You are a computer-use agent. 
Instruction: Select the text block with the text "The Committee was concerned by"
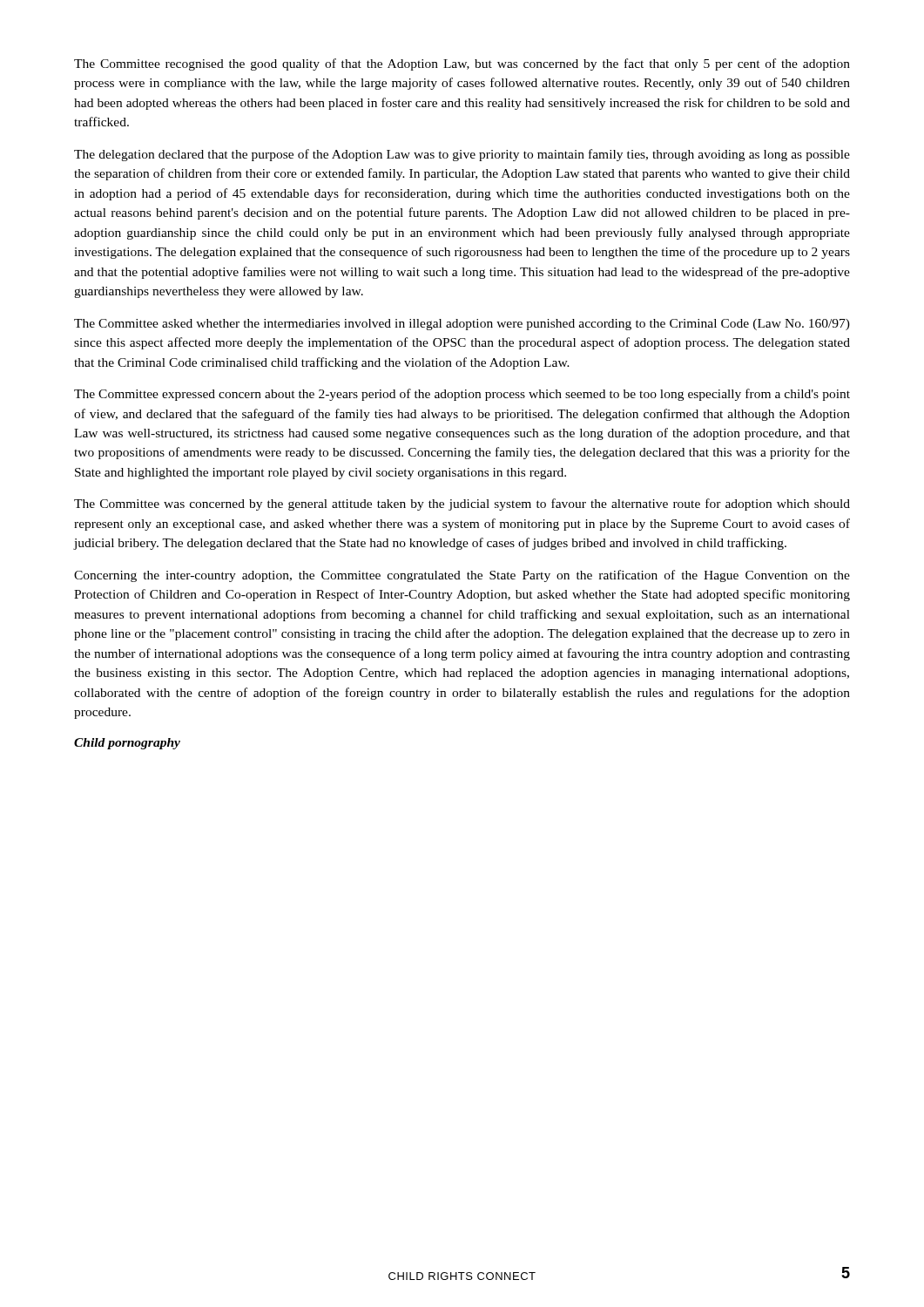click(x=462, y=524)
